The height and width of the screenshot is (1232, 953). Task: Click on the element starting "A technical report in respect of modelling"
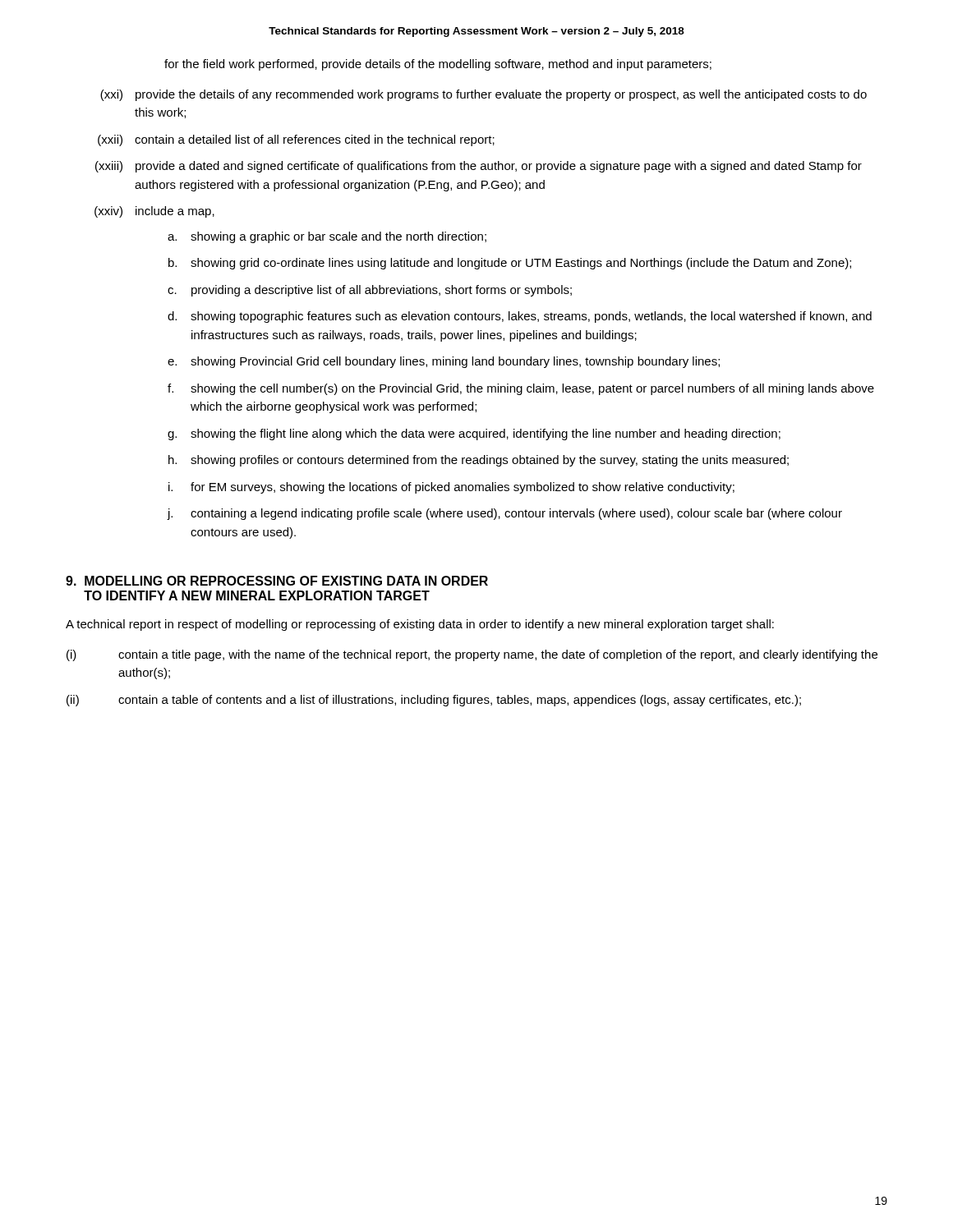(420, 624)
